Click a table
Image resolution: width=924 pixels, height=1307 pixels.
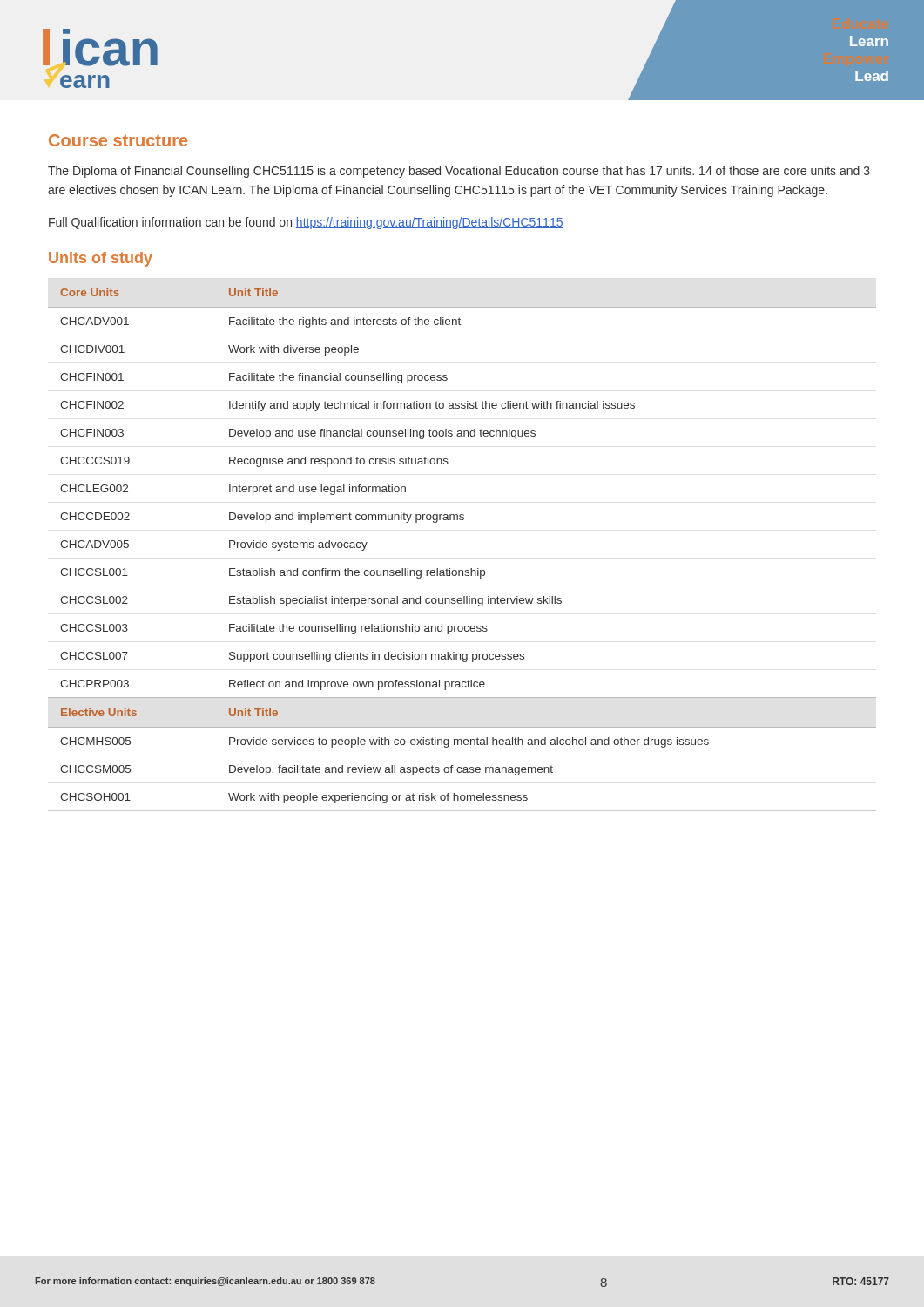462,545
